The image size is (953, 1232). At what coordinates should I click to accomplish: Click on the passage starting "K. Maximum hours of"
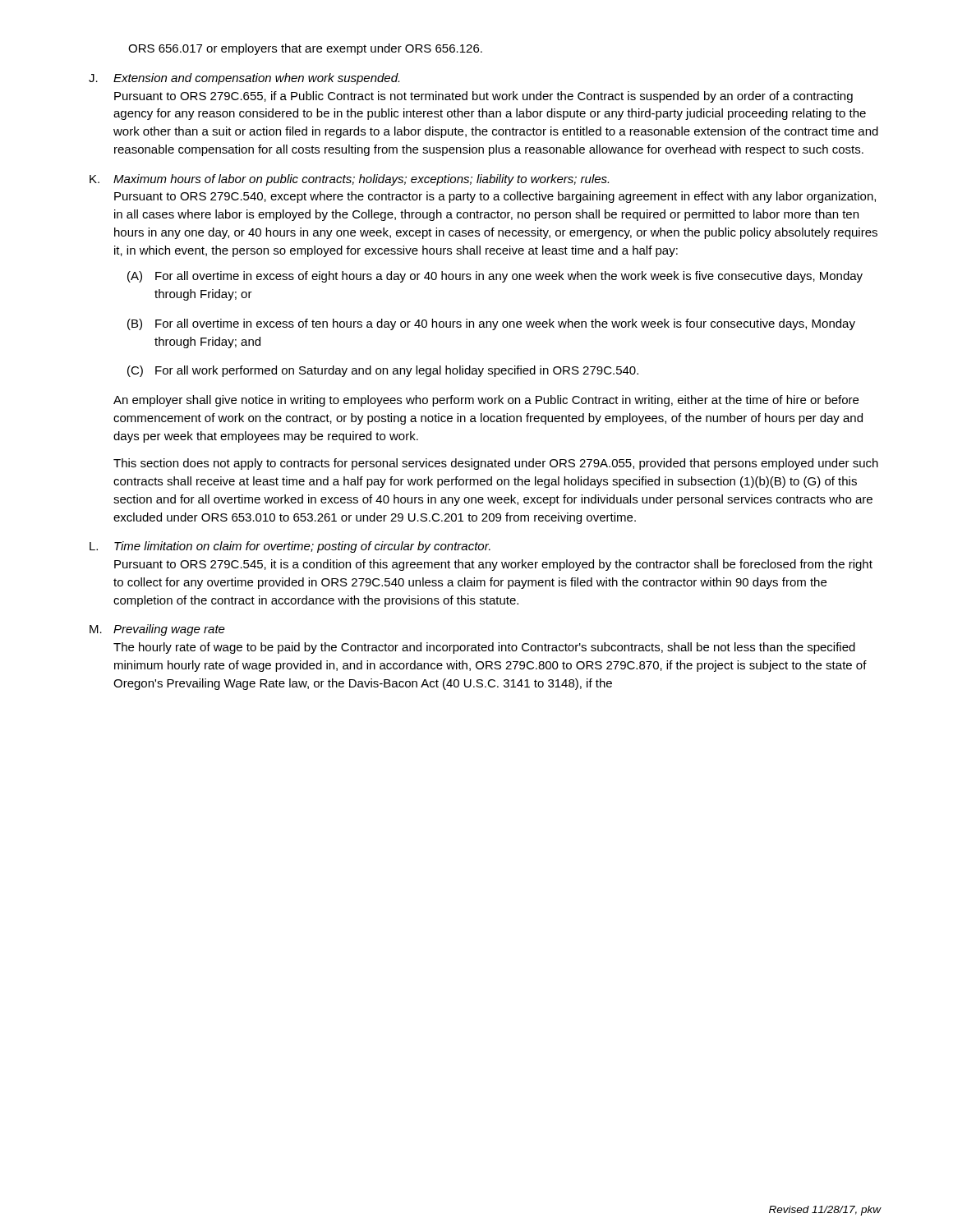[349, 180]
